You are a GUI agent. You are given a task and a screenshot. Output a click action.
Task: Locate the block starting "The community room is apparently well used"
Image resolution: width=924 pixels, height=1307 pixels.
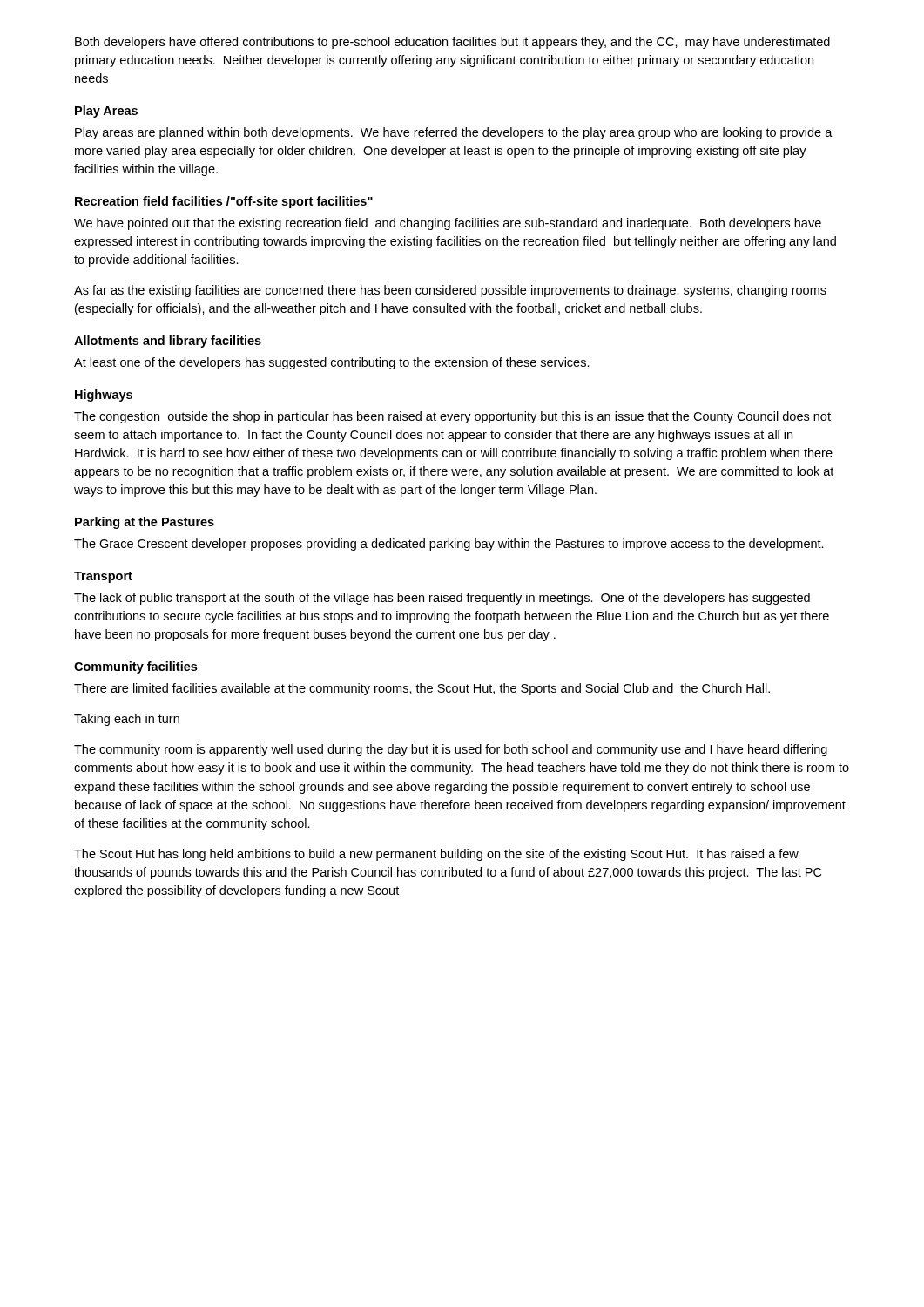point(462,786)
